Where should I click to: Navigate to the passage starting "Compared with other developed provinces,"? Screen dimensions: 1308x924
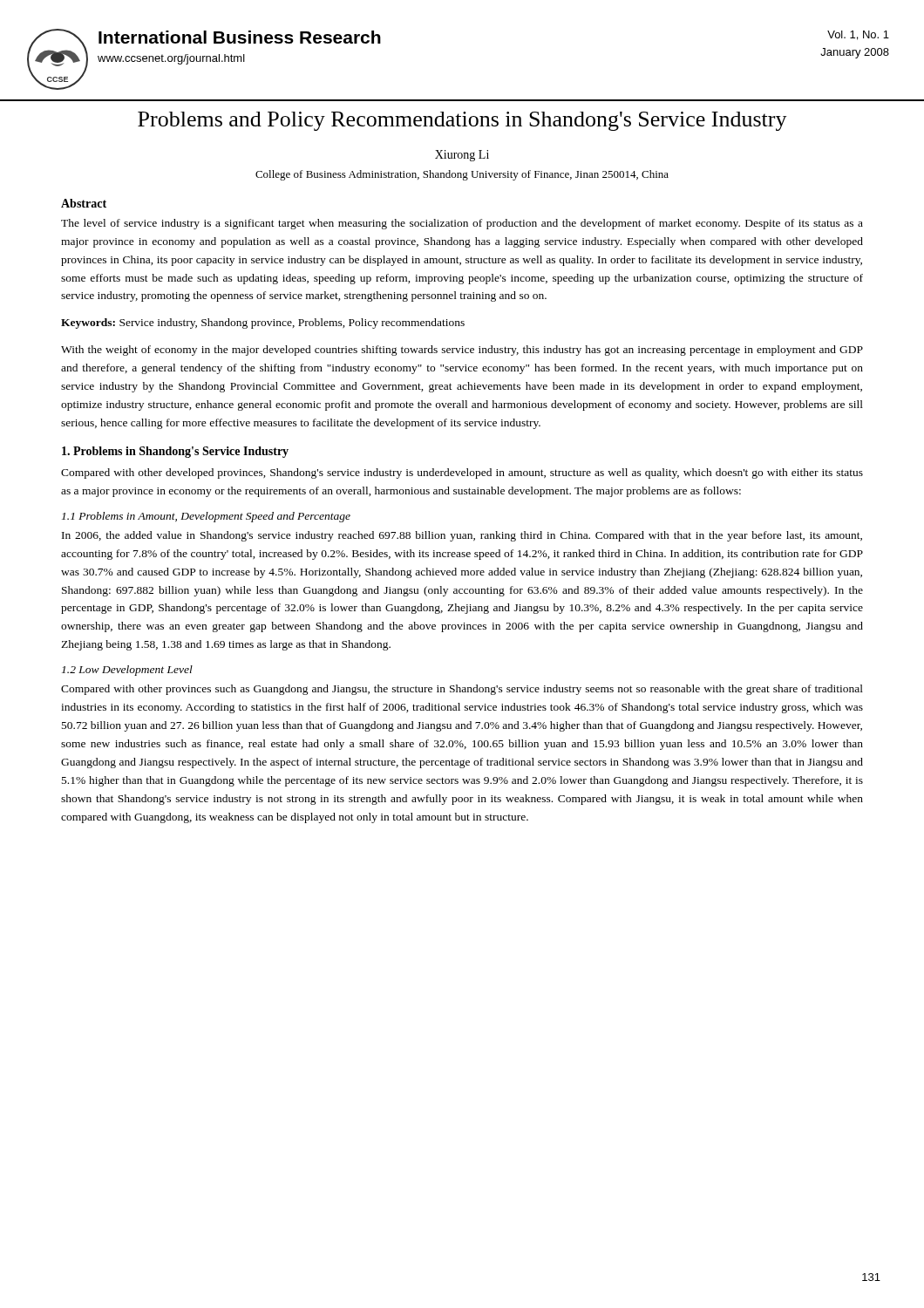tap(462, 481)
